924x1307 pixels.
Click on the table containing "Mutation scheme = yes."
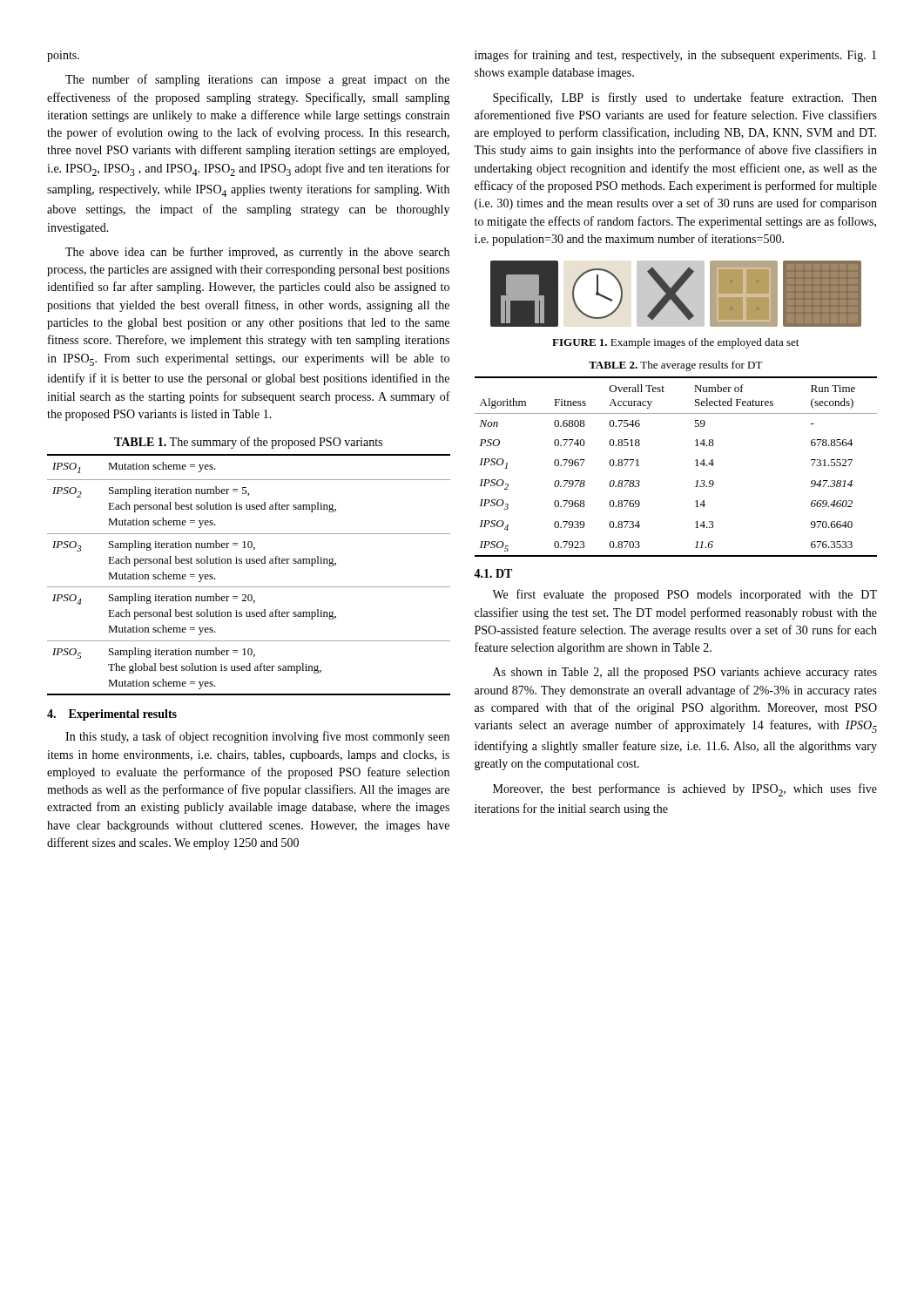click(248, 575)
